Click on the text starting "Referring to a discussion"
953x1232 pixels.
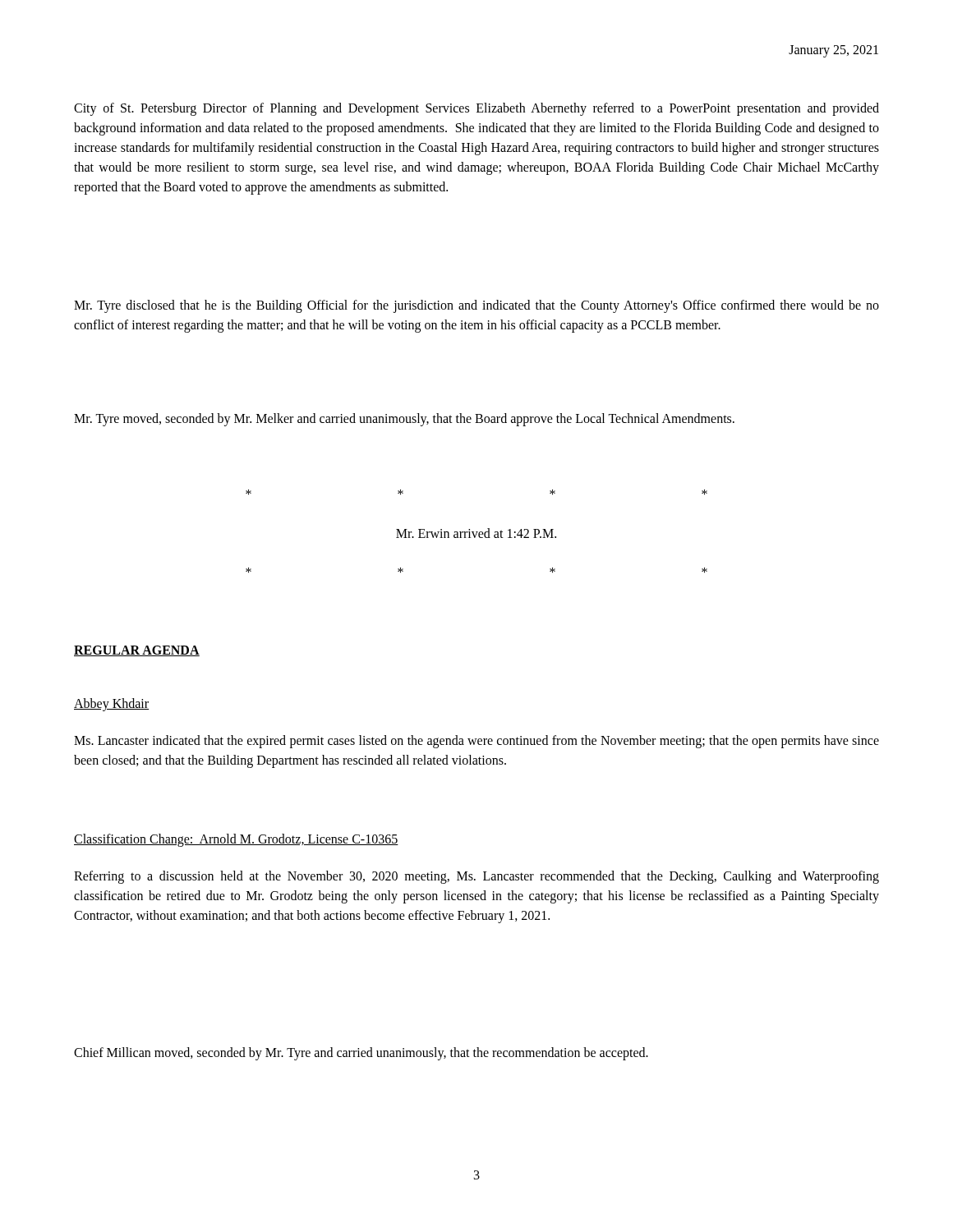[x=476, y=896]
